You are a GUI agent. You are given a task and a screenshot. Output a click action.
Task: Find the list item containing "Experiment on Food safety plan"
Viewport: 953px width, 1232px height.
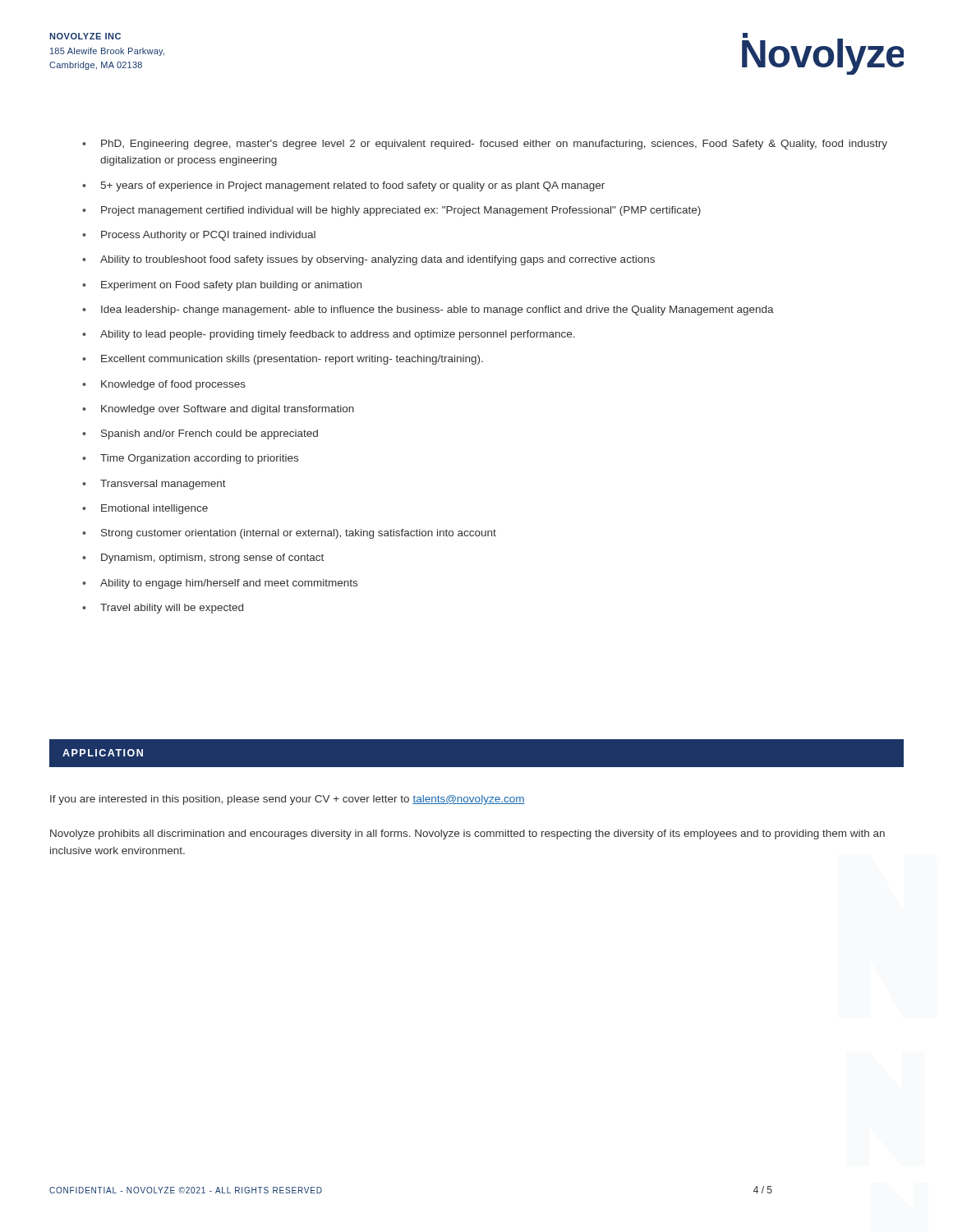(231, 284)
